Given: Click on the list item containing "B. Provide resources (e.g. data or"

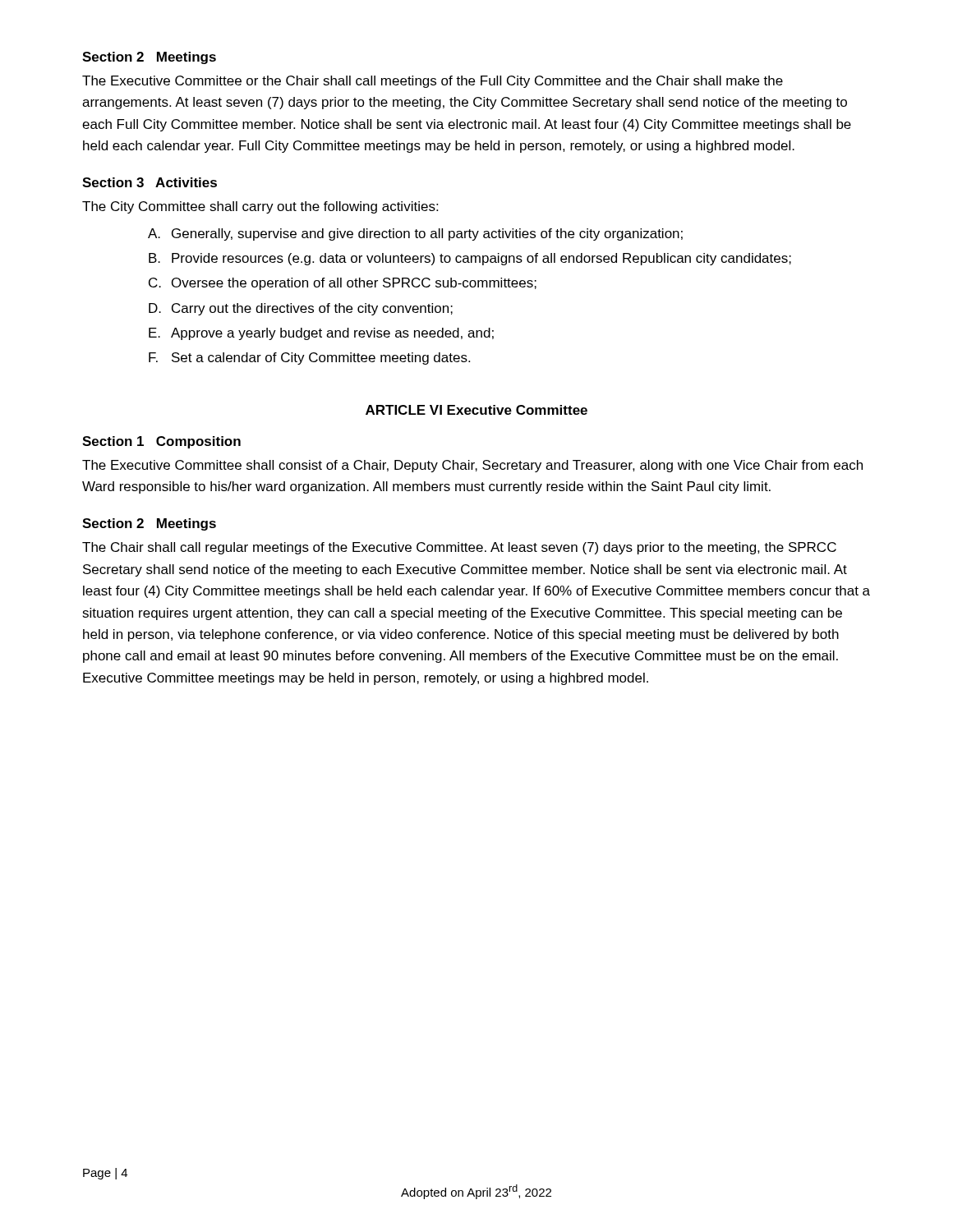Looking at the screenshot, I should [x=509, y=259].
